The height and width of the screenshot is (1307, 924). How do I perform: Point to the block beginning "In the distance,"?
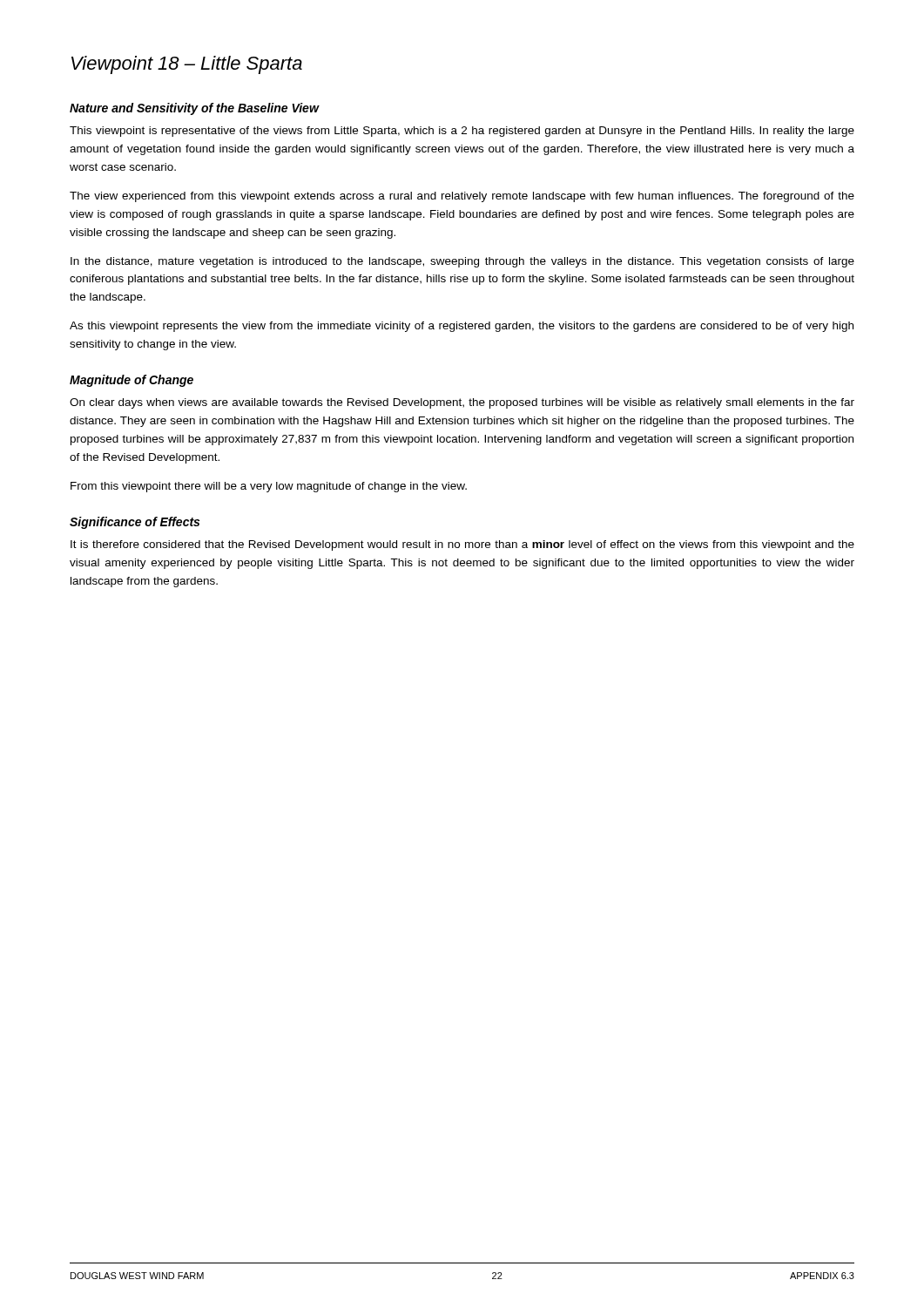462,280
